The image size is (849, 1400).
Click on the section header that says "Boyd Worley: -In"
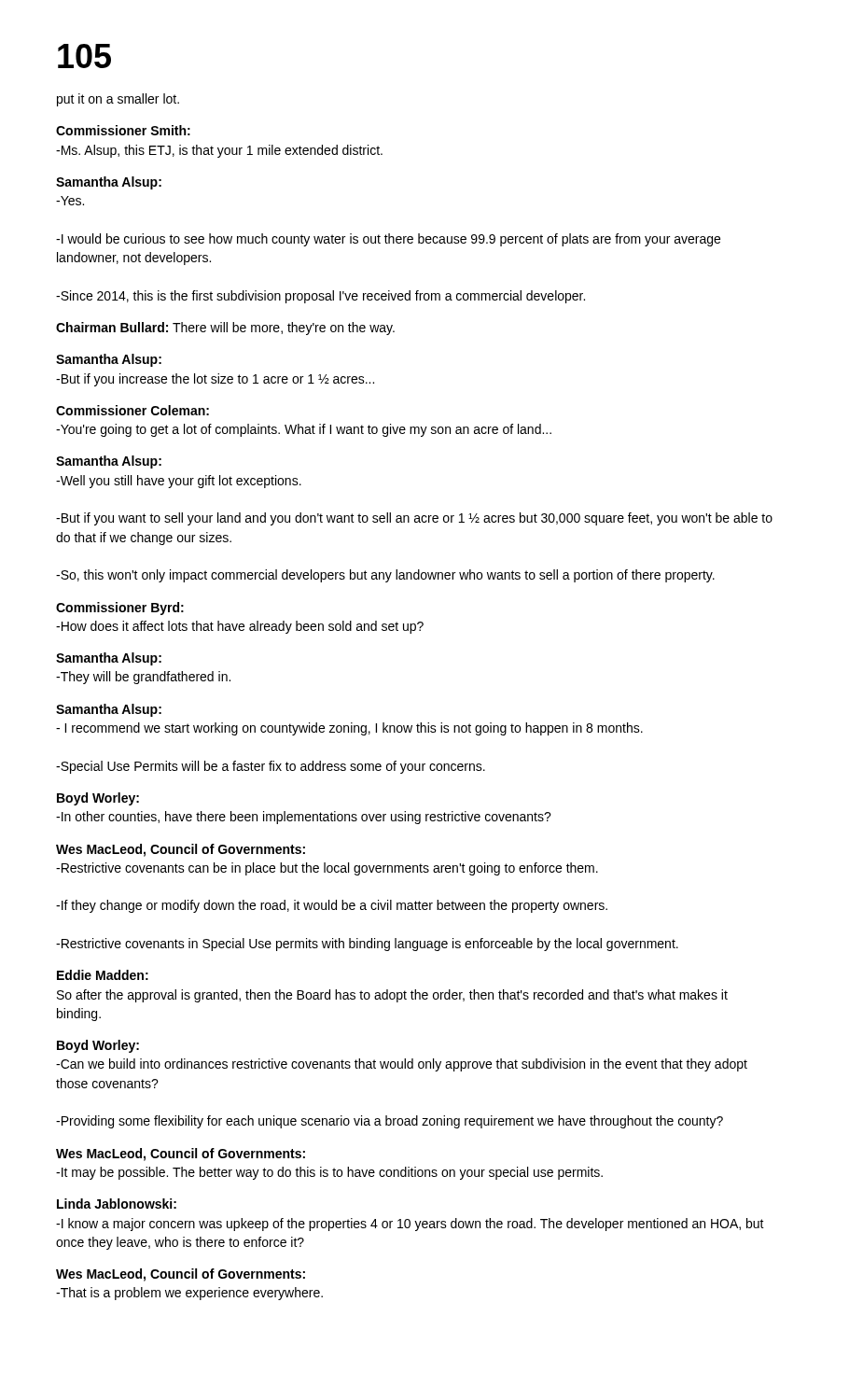point(415,808)
